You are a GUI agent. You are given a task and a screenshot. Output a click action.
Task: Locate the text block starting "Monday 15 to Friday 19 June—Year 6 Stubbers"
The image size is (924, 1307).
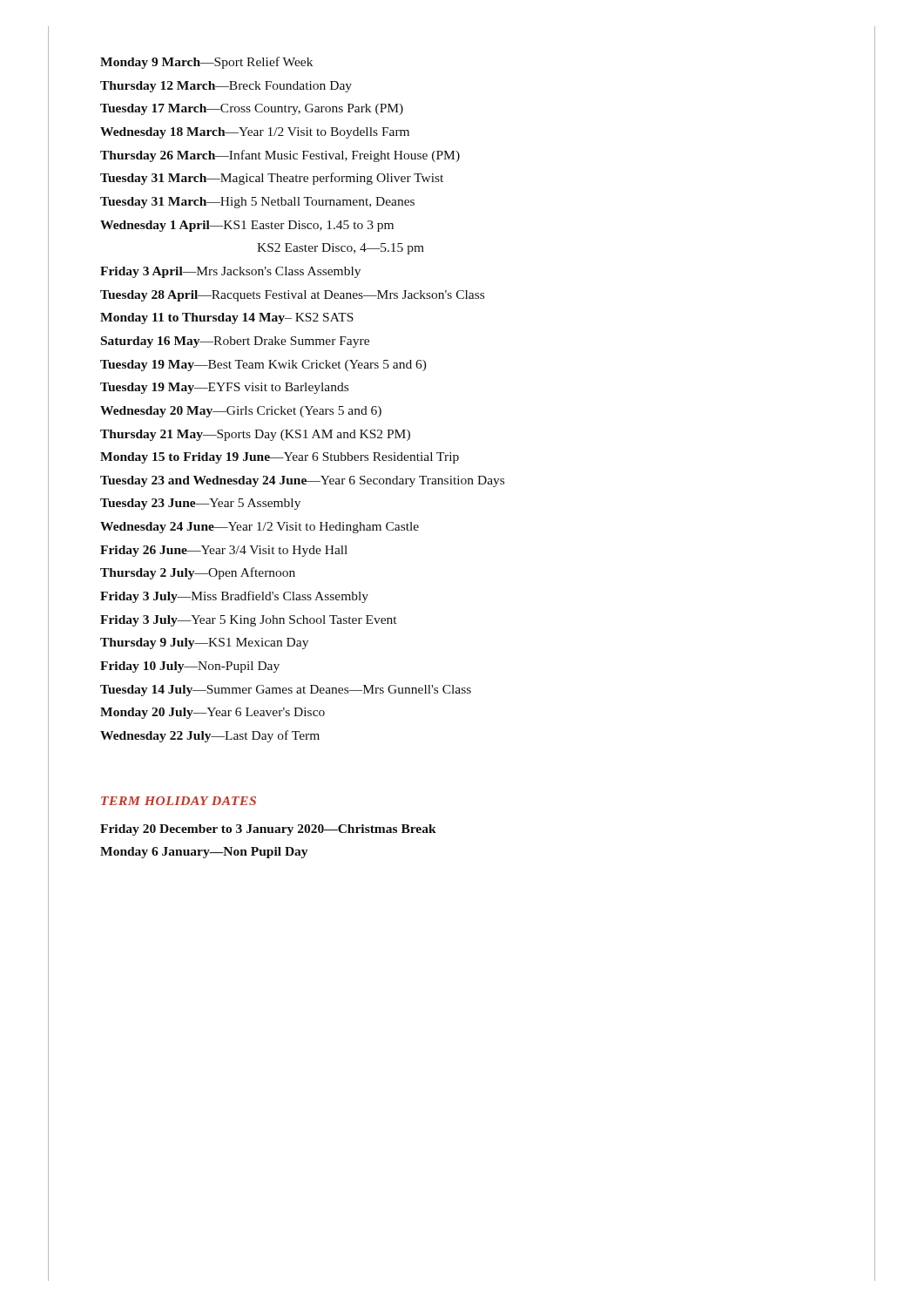(280, 456)
